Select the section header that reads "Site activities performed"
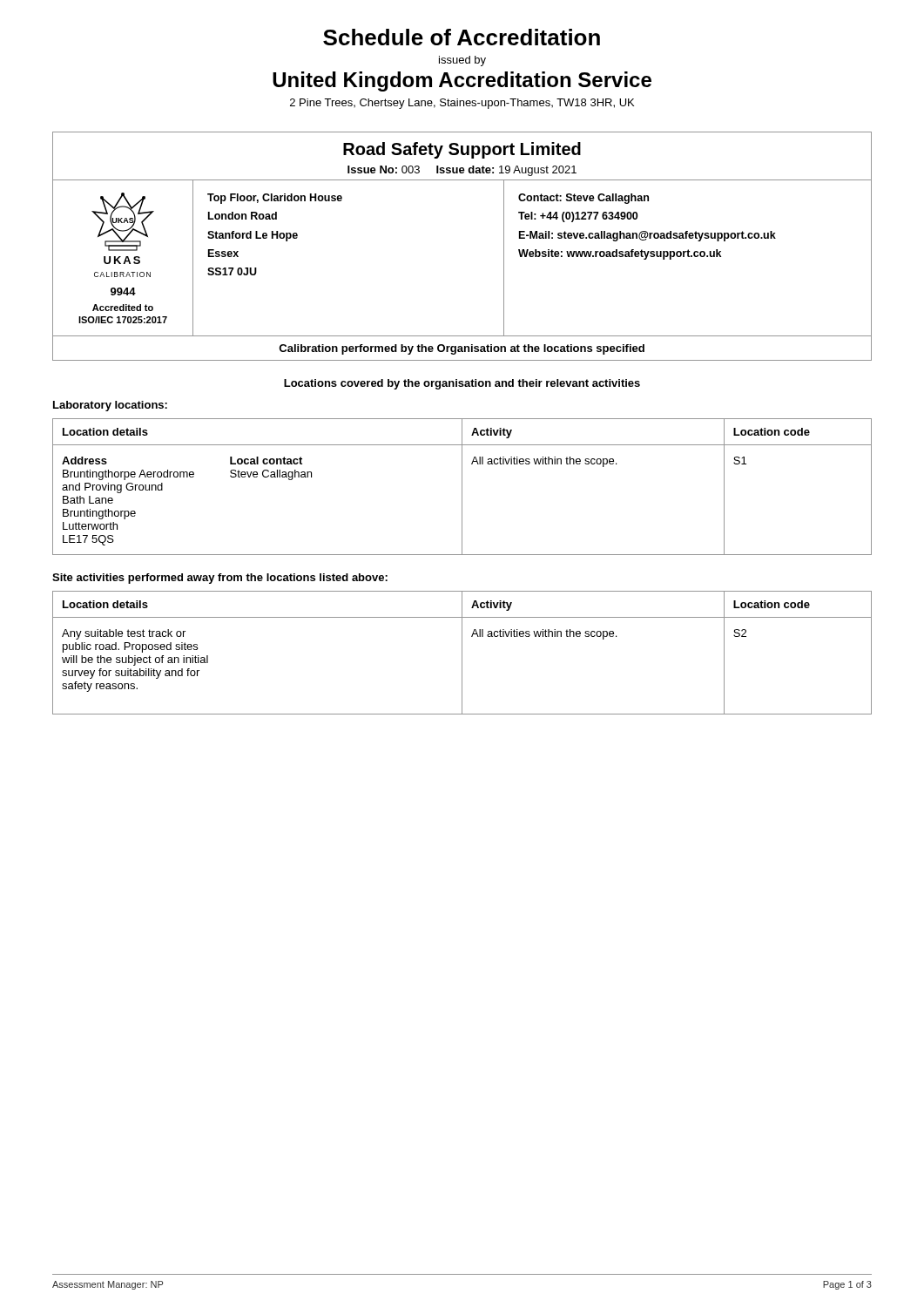 tap(220, 577)
